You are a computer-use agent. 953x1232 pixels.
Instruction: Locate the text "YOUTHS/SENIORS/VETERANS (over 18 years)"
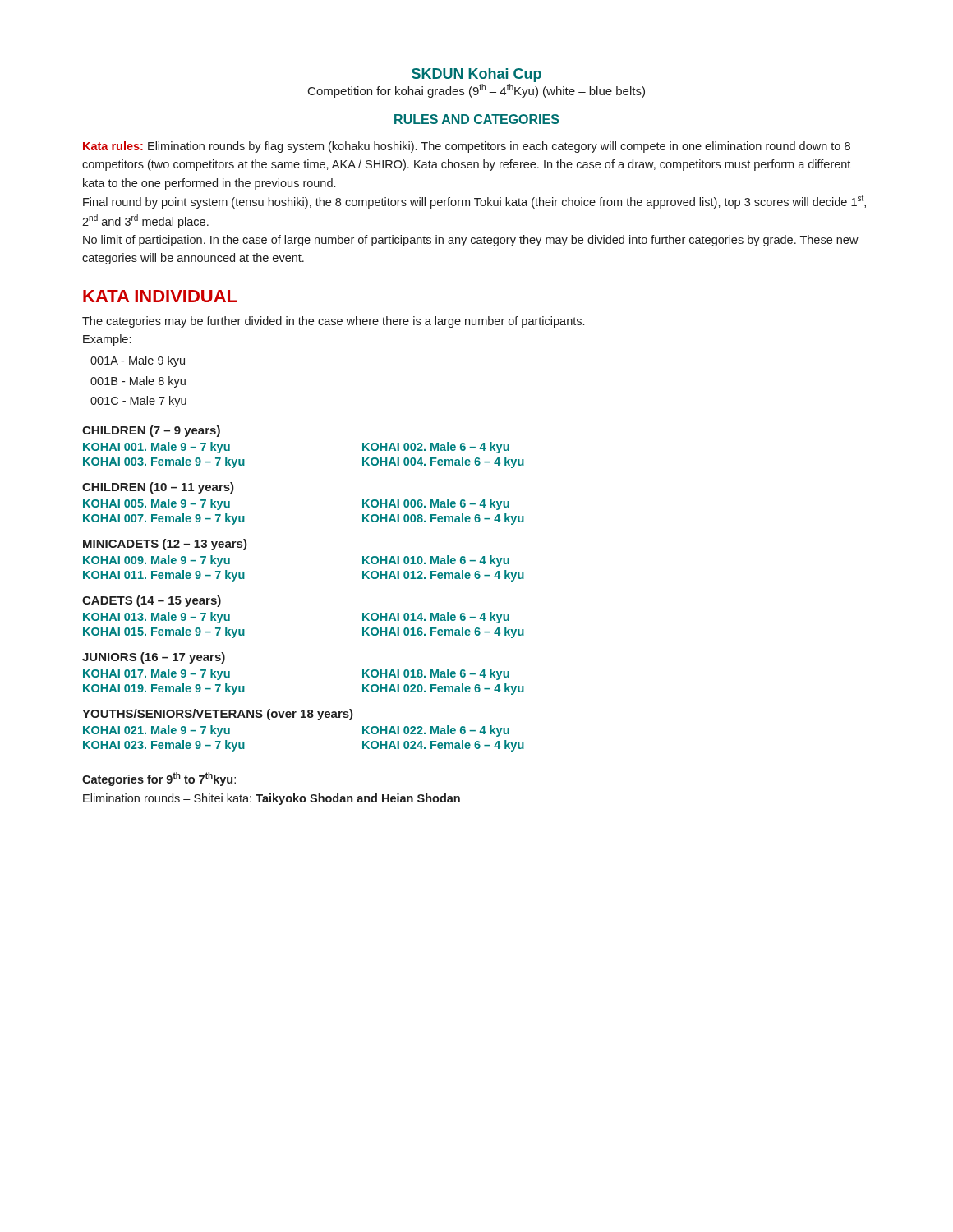pyautogui.click(x=218, y=713)
